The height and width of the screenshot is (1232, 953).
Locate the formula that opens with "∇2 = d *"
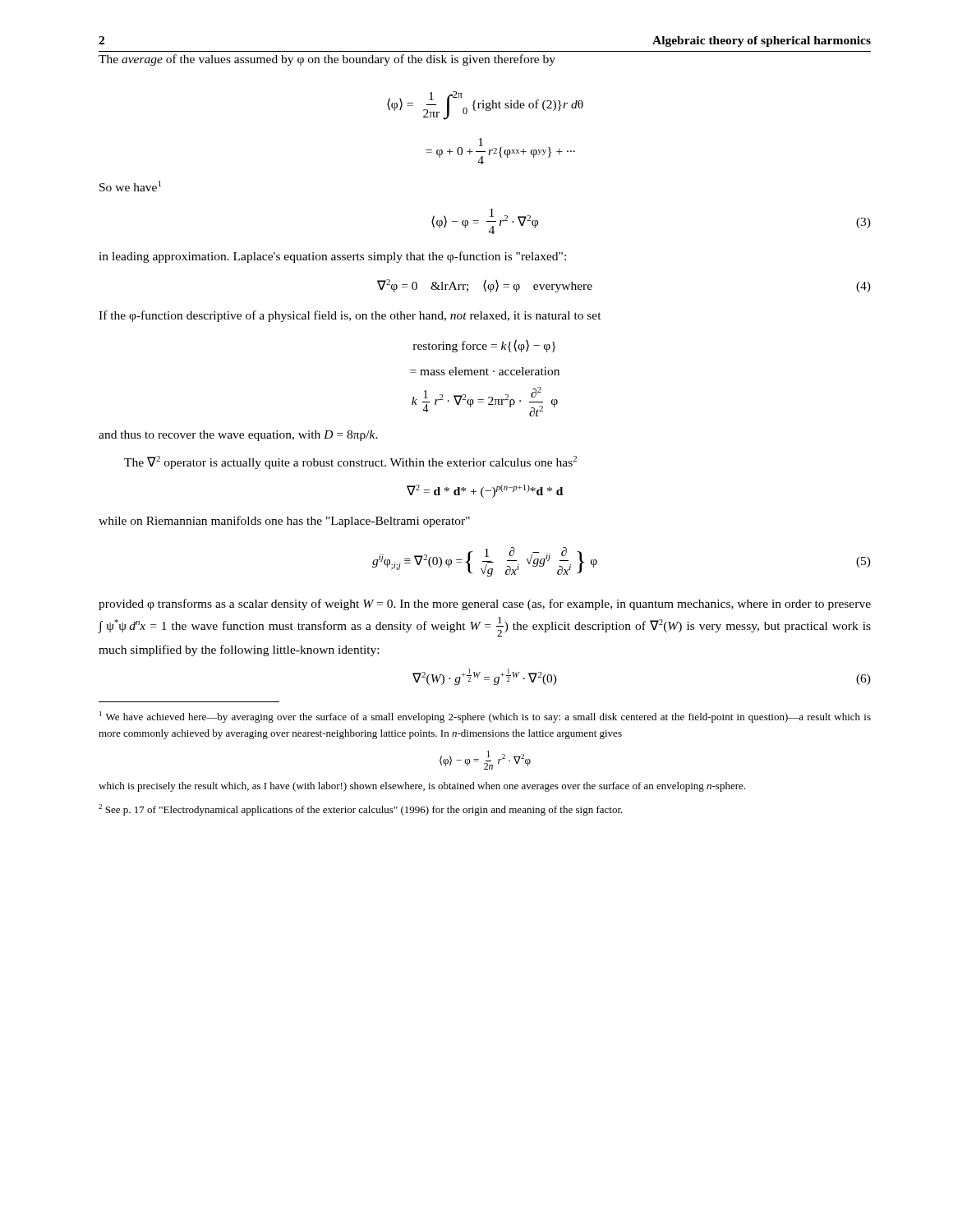pos(485,491)
